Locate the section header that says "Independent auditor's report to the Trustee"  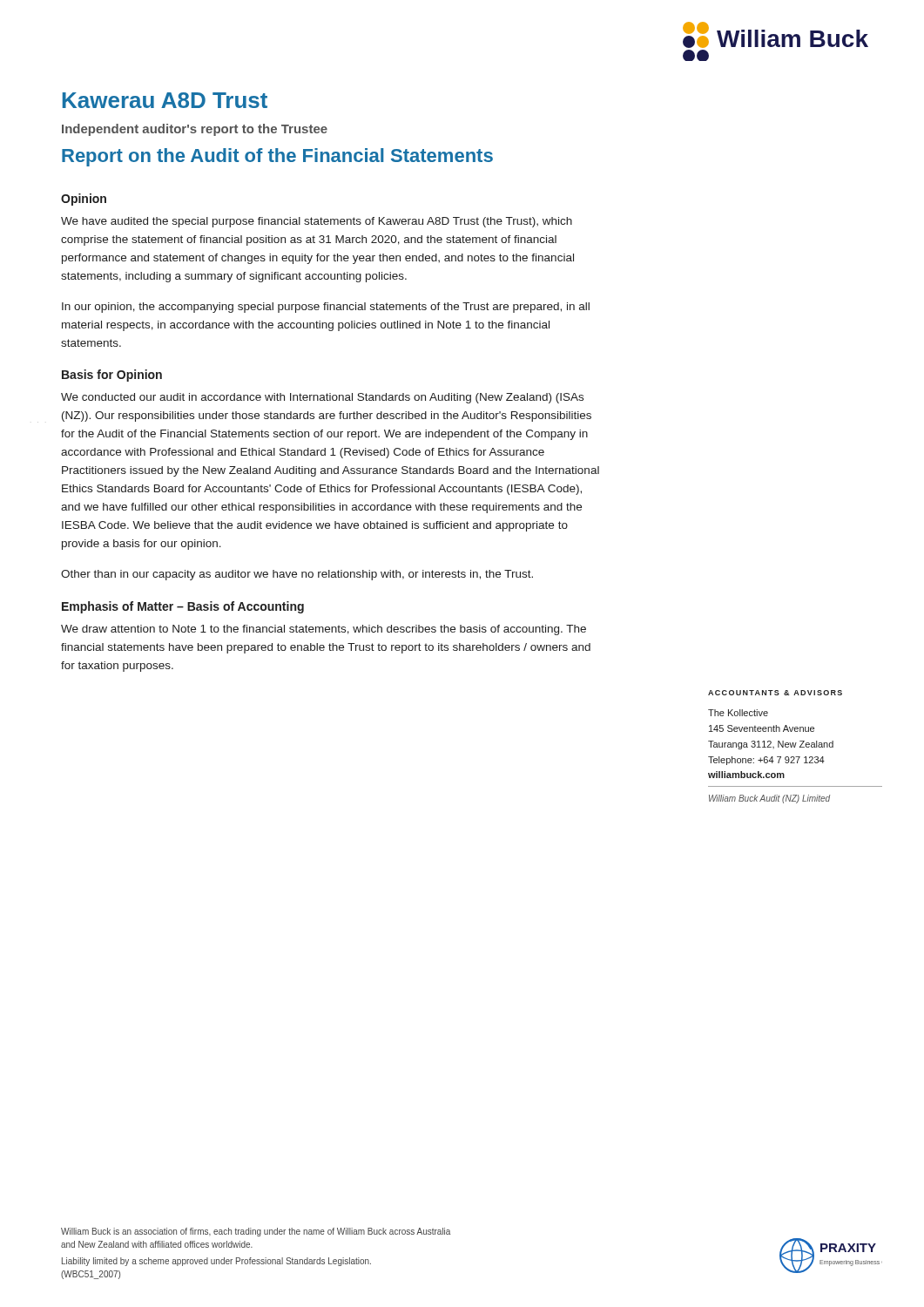tap(194, 129)
